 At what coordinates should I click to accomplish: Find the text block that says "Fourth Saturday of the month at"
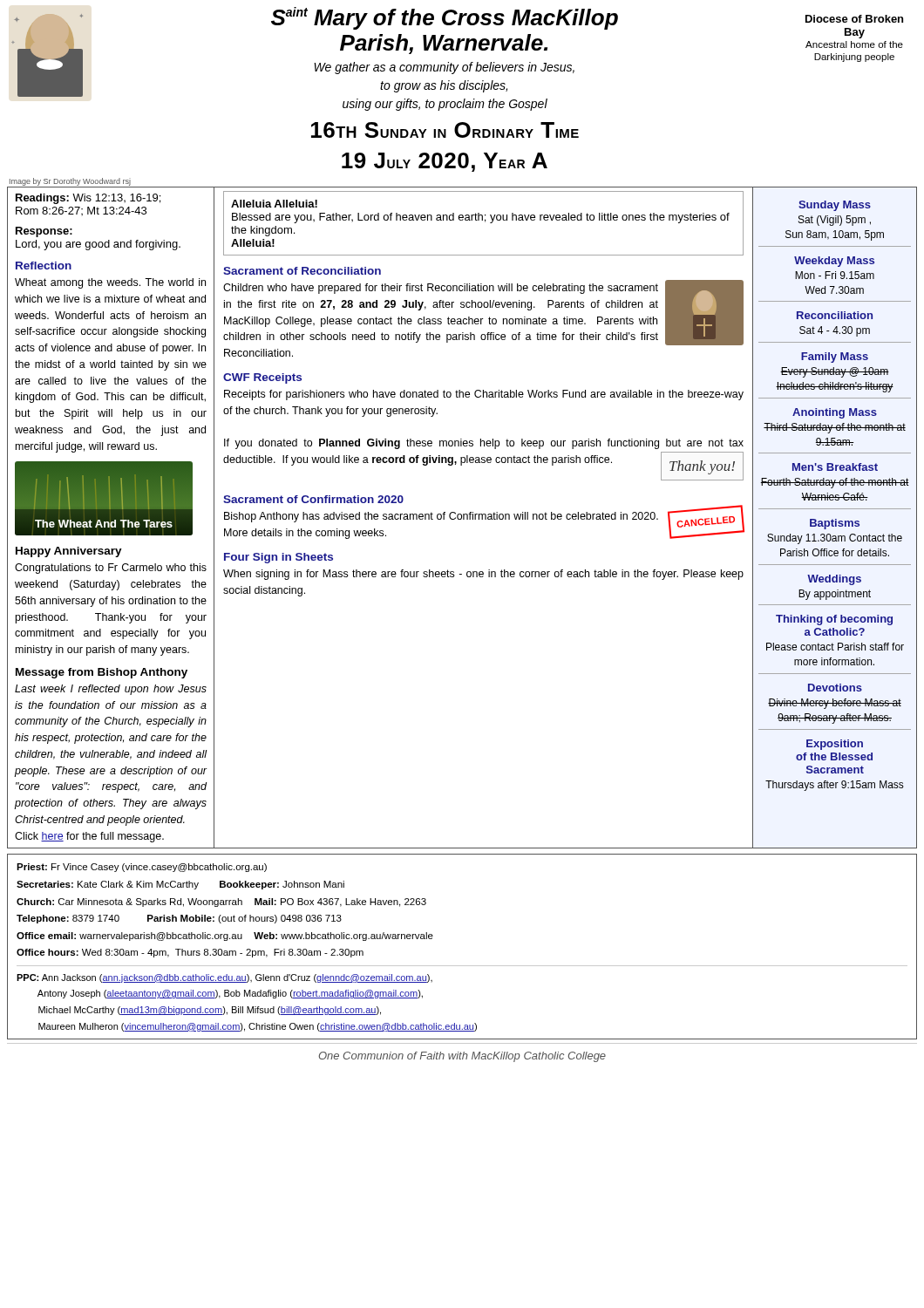[x=835, y=490]
